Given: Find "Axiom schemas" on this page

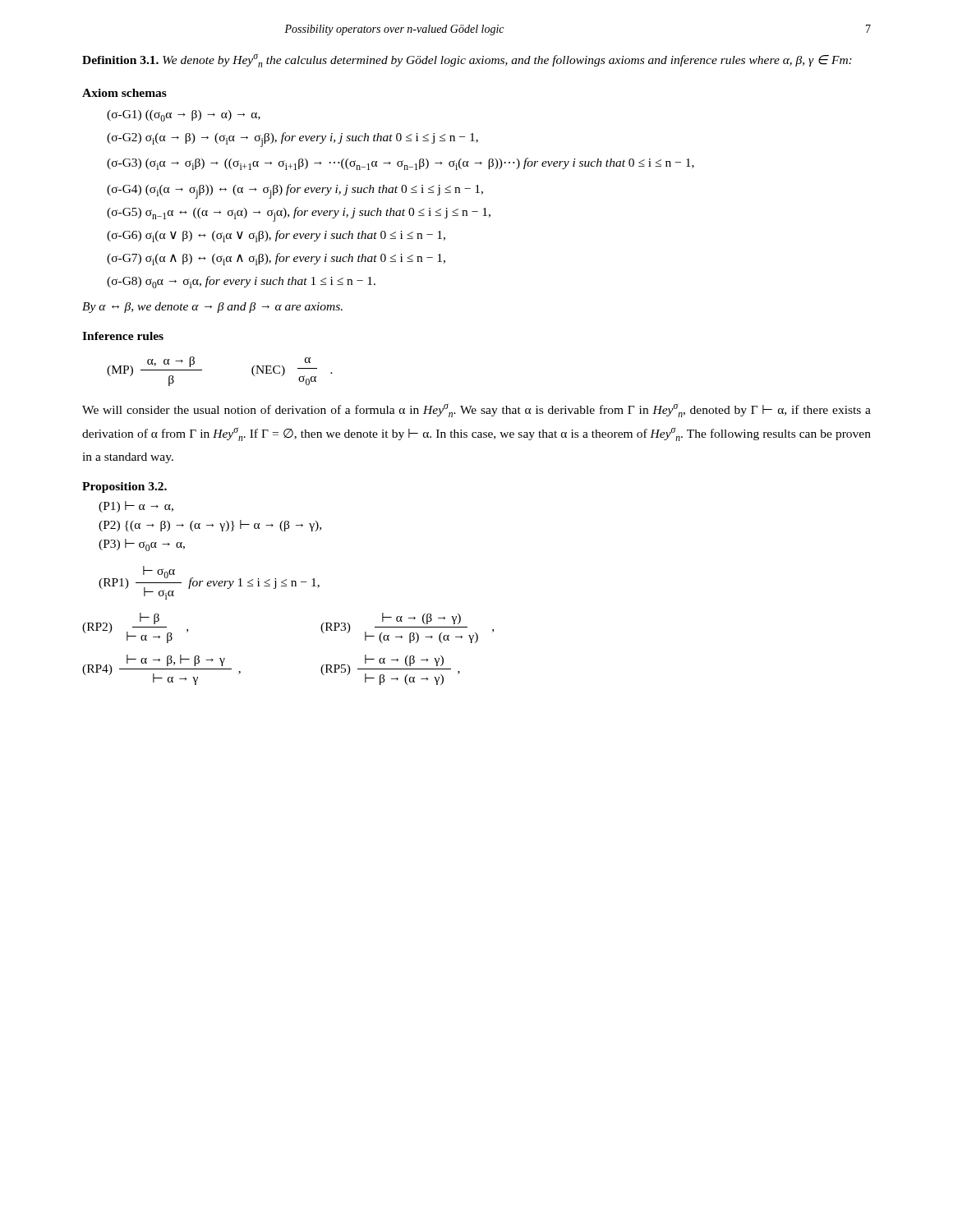Looking at the screenshot, I should 124,93.
